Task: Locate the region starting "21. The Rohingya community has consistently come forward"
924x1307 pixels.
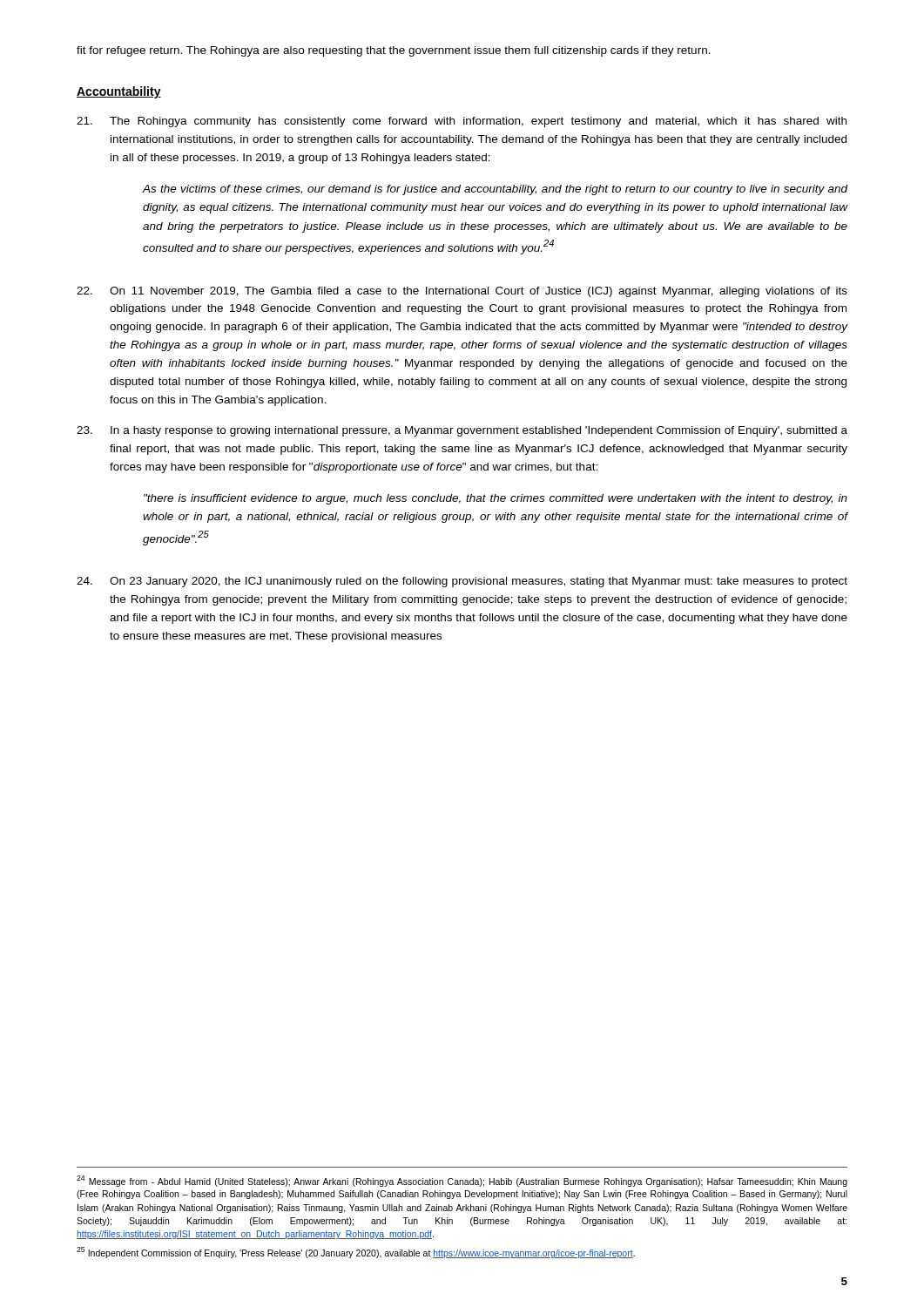Action: click(462, 191)
